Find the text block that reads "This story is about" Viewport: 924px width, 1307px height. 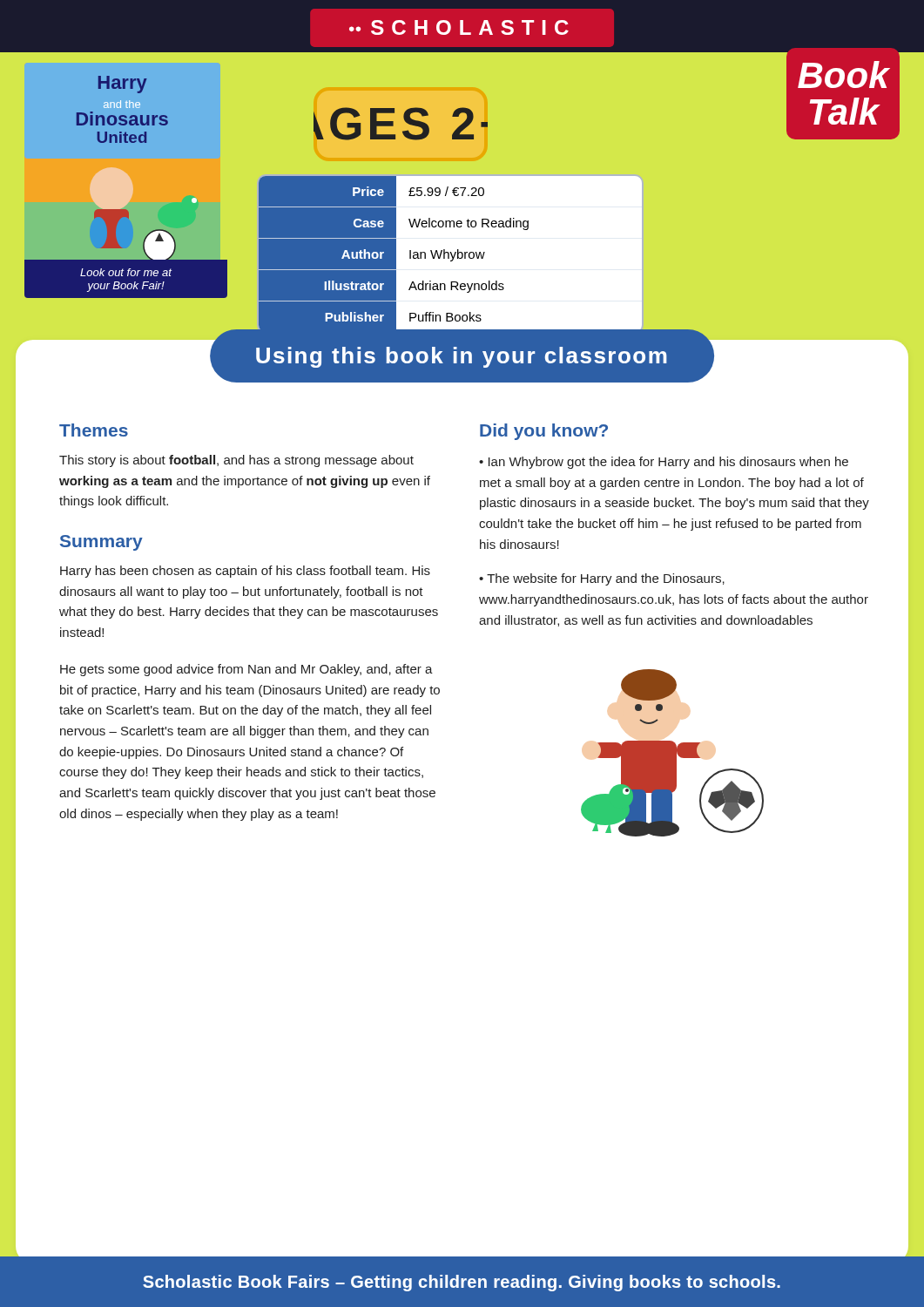click(245, 480)
